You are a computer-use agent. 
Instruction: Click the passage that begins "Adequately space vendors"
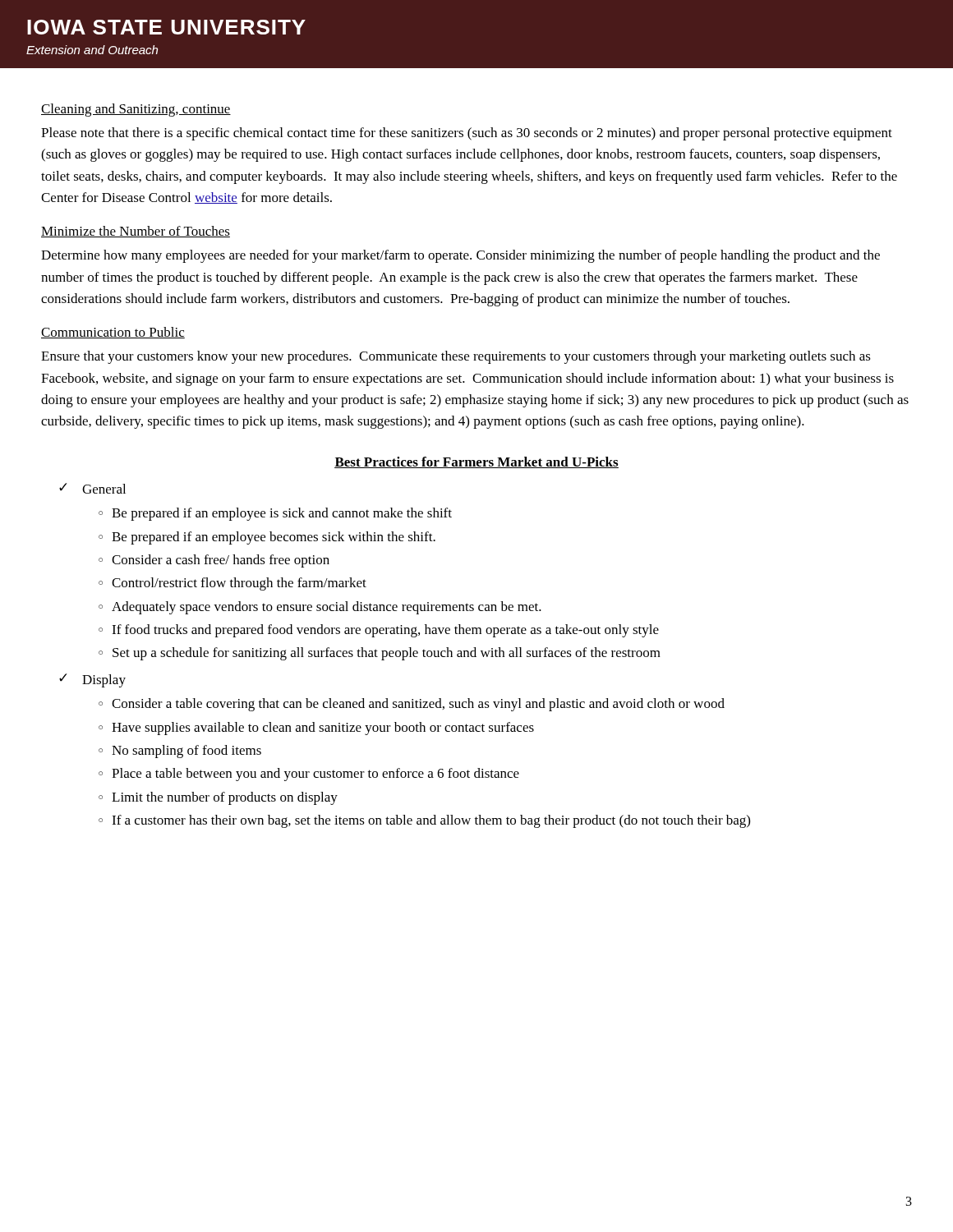[500, 607]
